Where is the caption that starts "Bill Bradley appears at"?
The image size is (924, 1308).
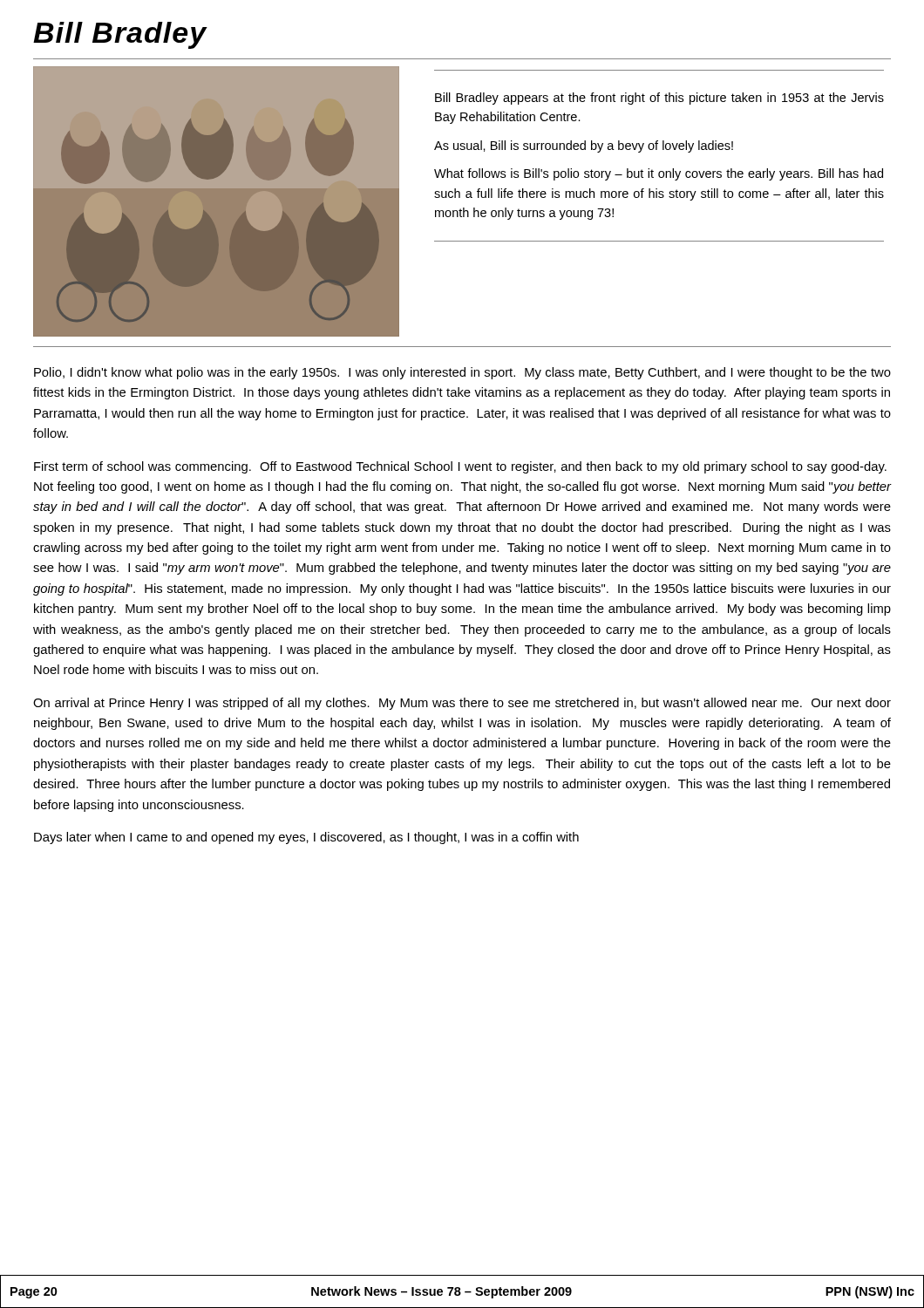click(x=659, y=156)
